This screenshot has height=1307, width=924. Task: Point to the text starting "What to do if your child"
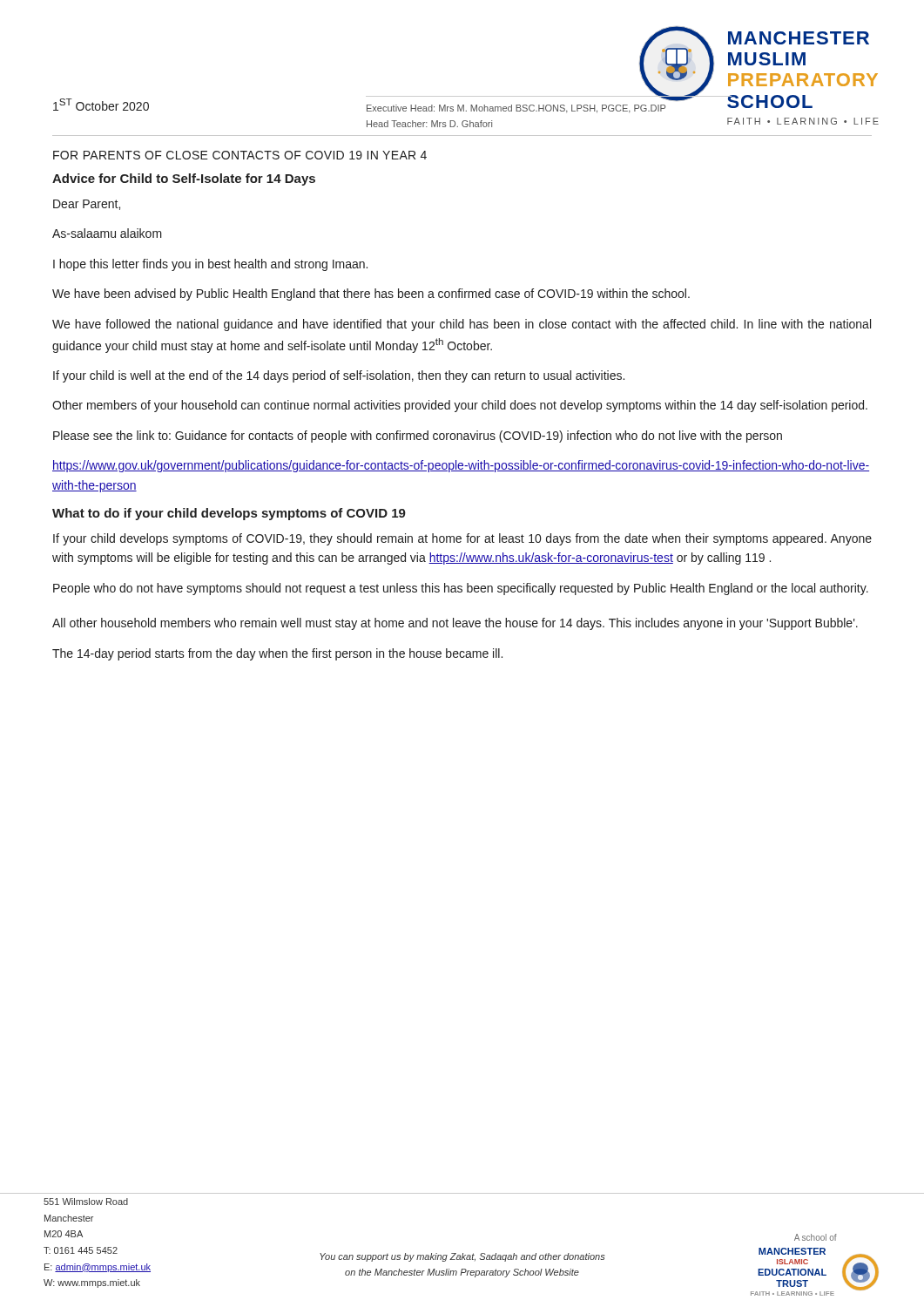pos(229,513)
